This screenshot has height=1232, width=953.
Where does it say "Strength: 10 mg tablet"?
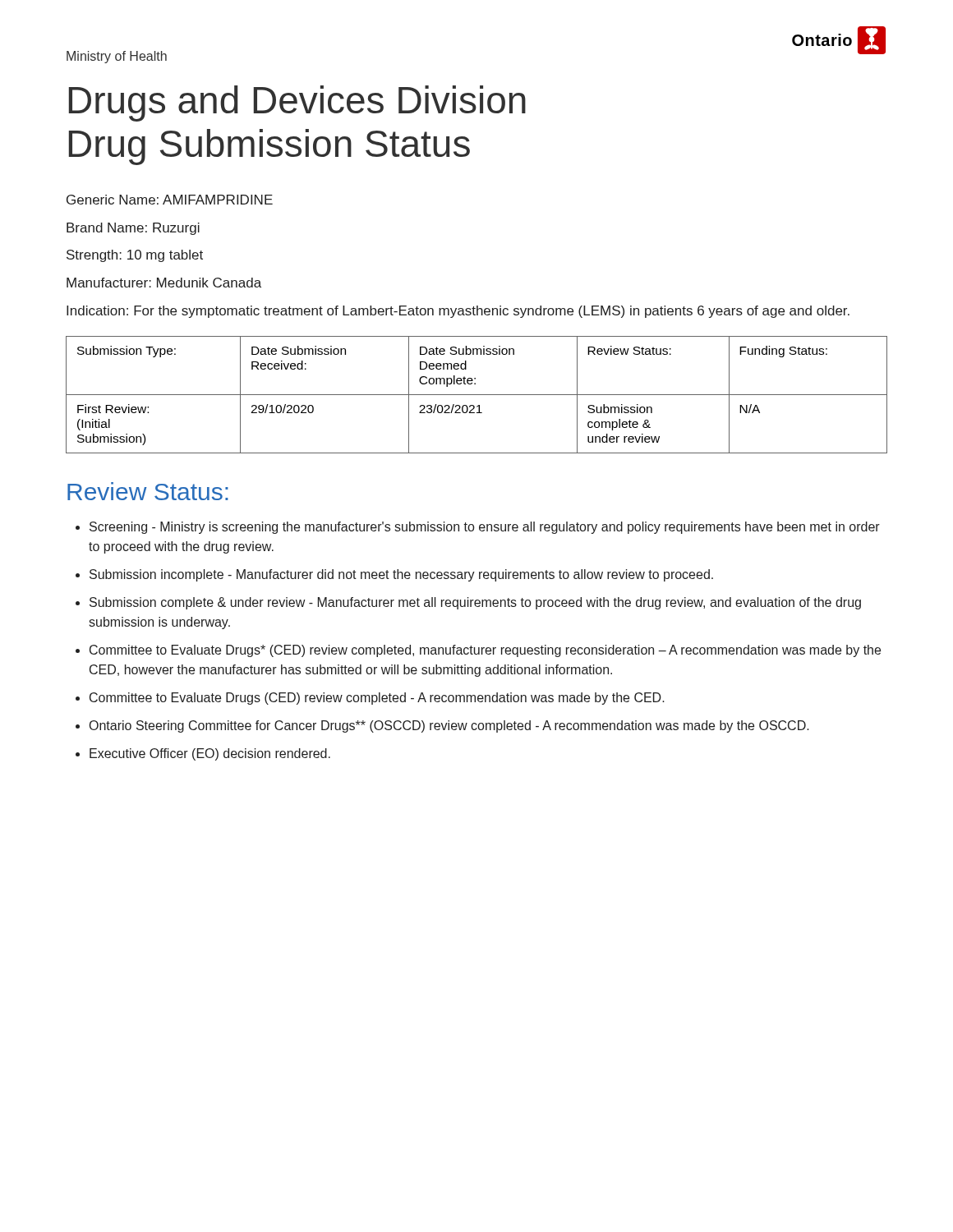[134, 255]
